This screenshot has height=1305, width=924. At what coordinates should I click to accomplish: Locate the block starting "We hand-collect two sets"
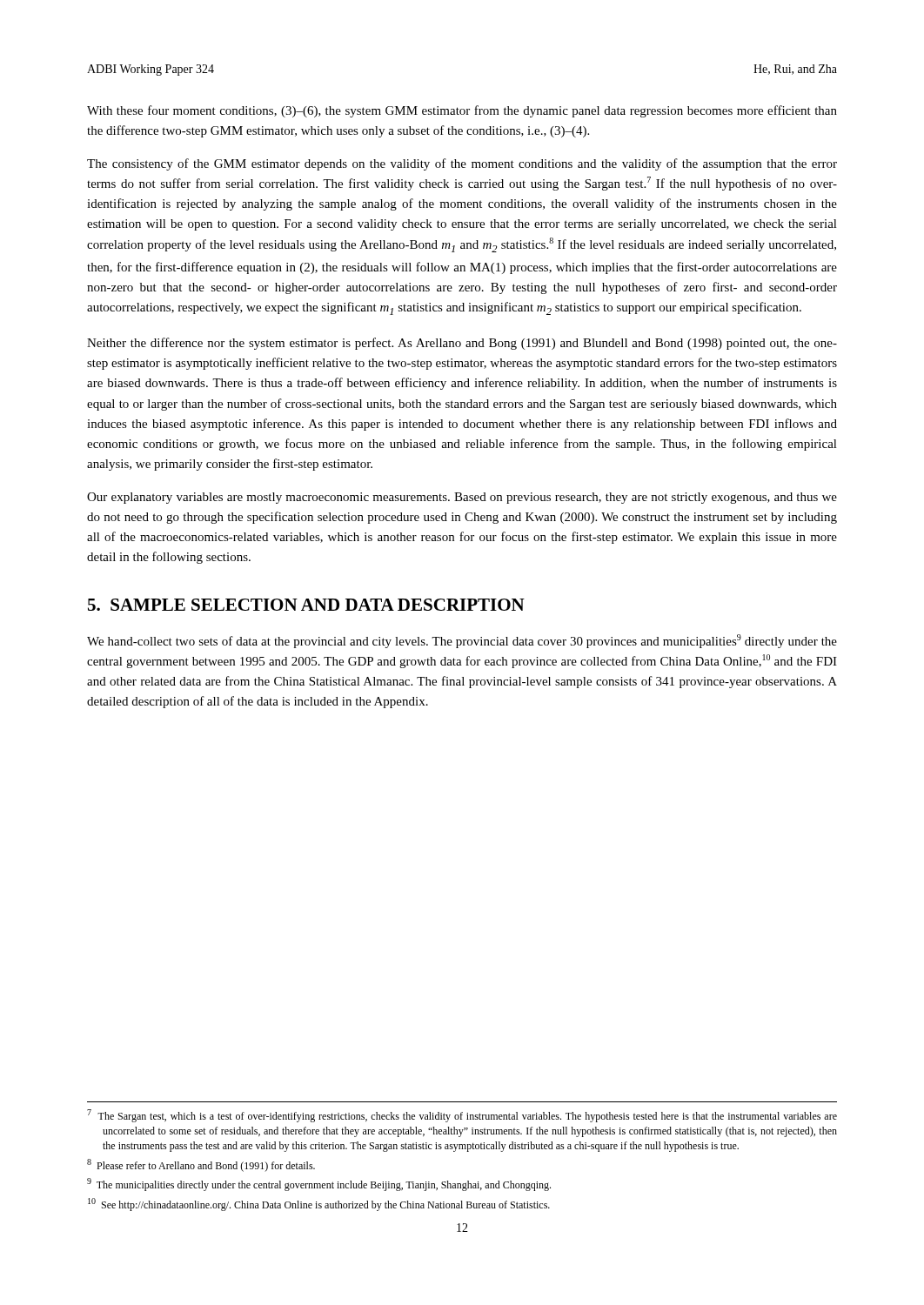462,672
